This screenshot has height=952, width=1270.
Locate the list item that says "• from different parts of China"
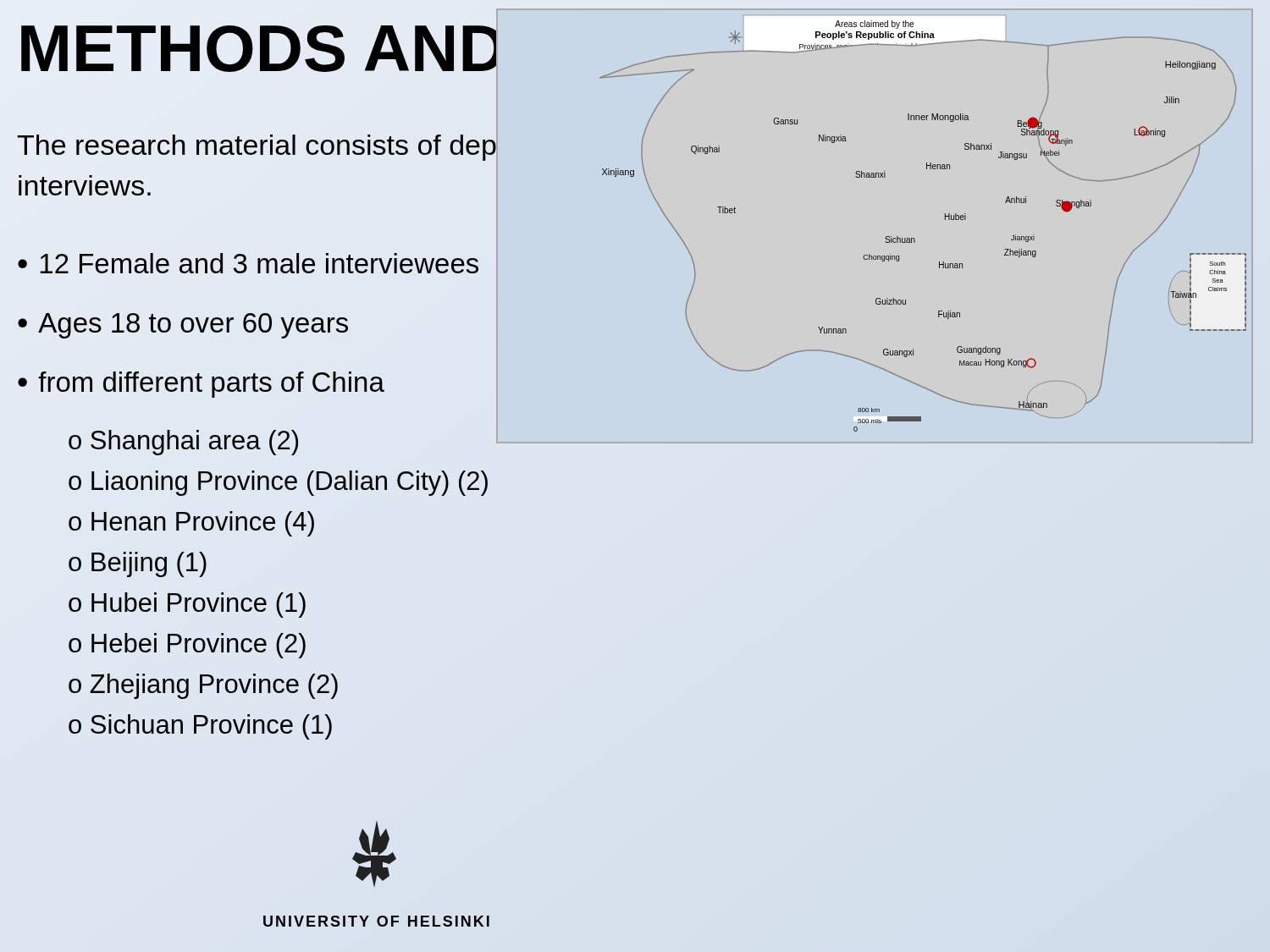[x=201, y=383]
